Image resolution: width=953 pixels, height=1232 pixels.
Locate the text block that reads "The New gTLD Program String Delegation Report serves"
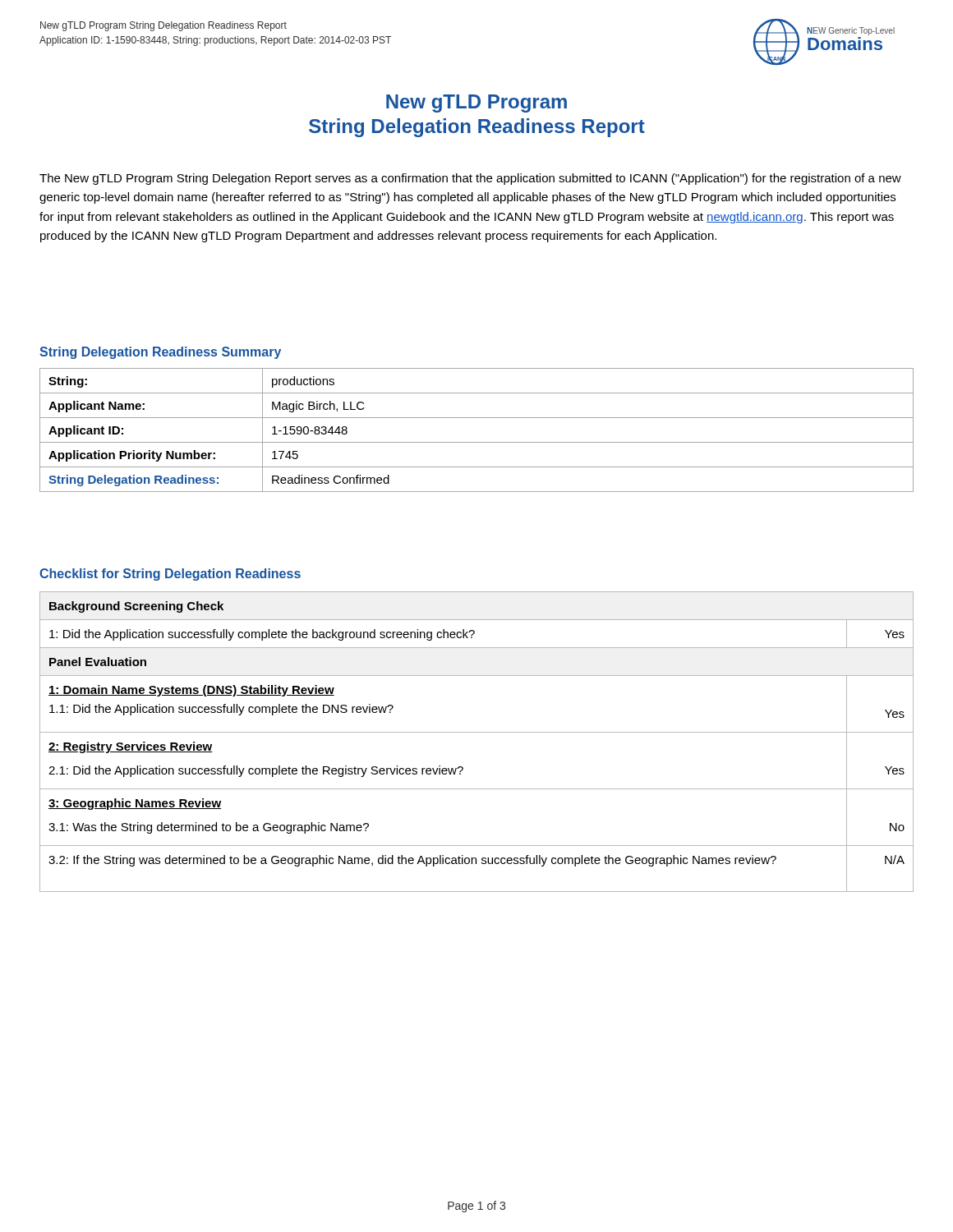coord(470,206)
